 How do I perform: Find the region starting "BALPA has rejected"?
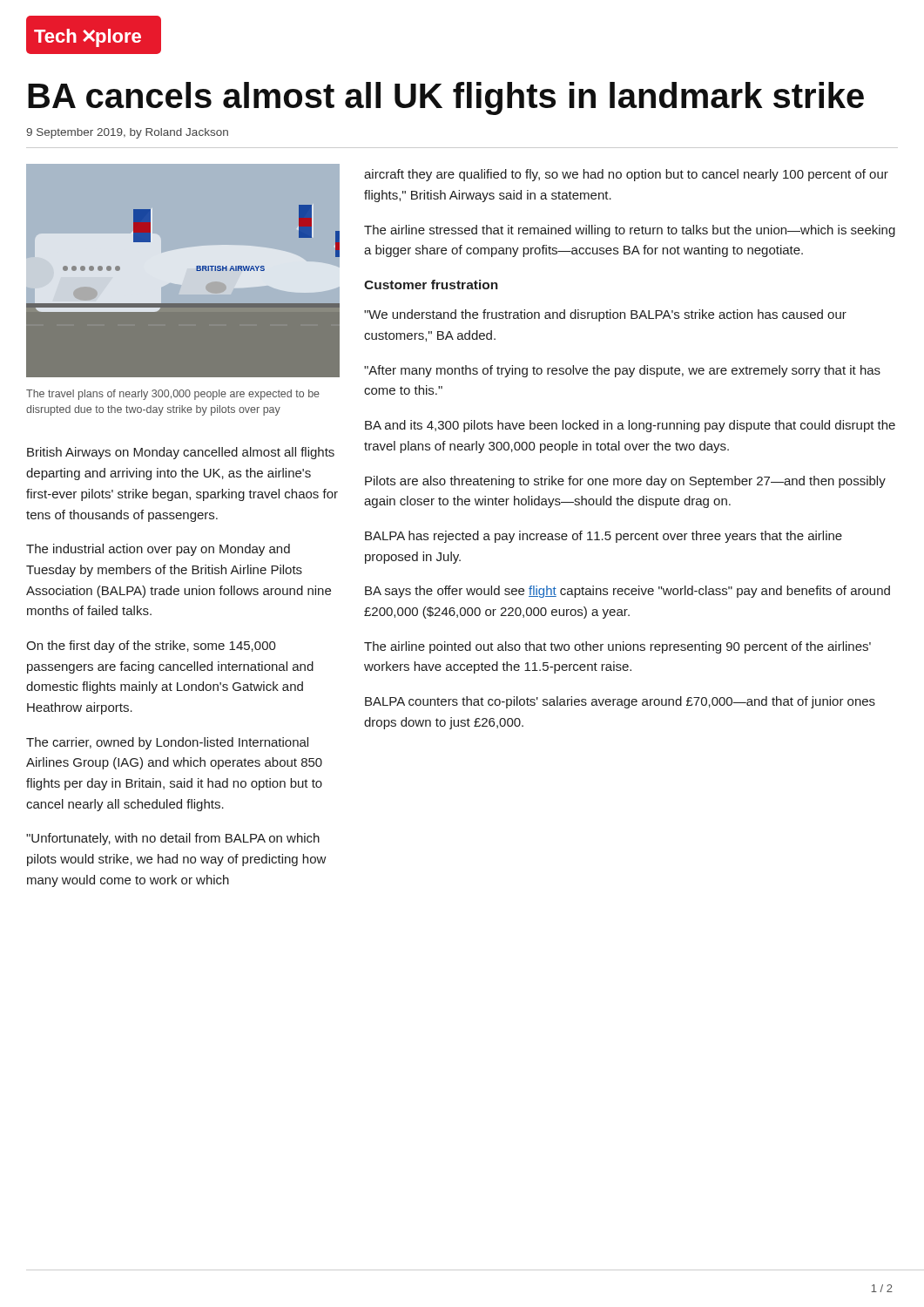click(631, 546)
